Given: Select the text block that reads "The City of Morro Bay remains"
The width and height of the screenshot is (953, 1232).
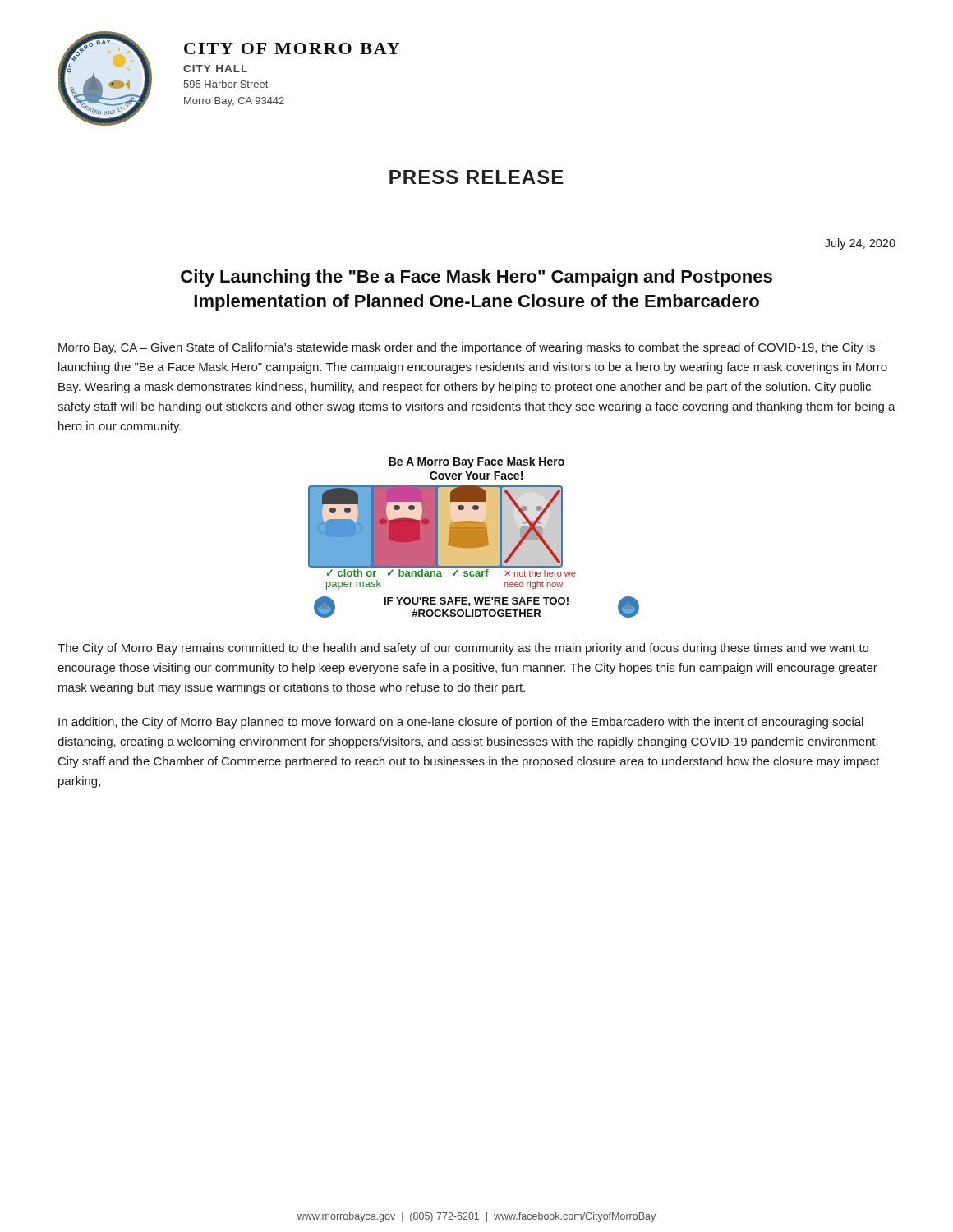Looking at the screenshot, I should click(x=467, y=668).
